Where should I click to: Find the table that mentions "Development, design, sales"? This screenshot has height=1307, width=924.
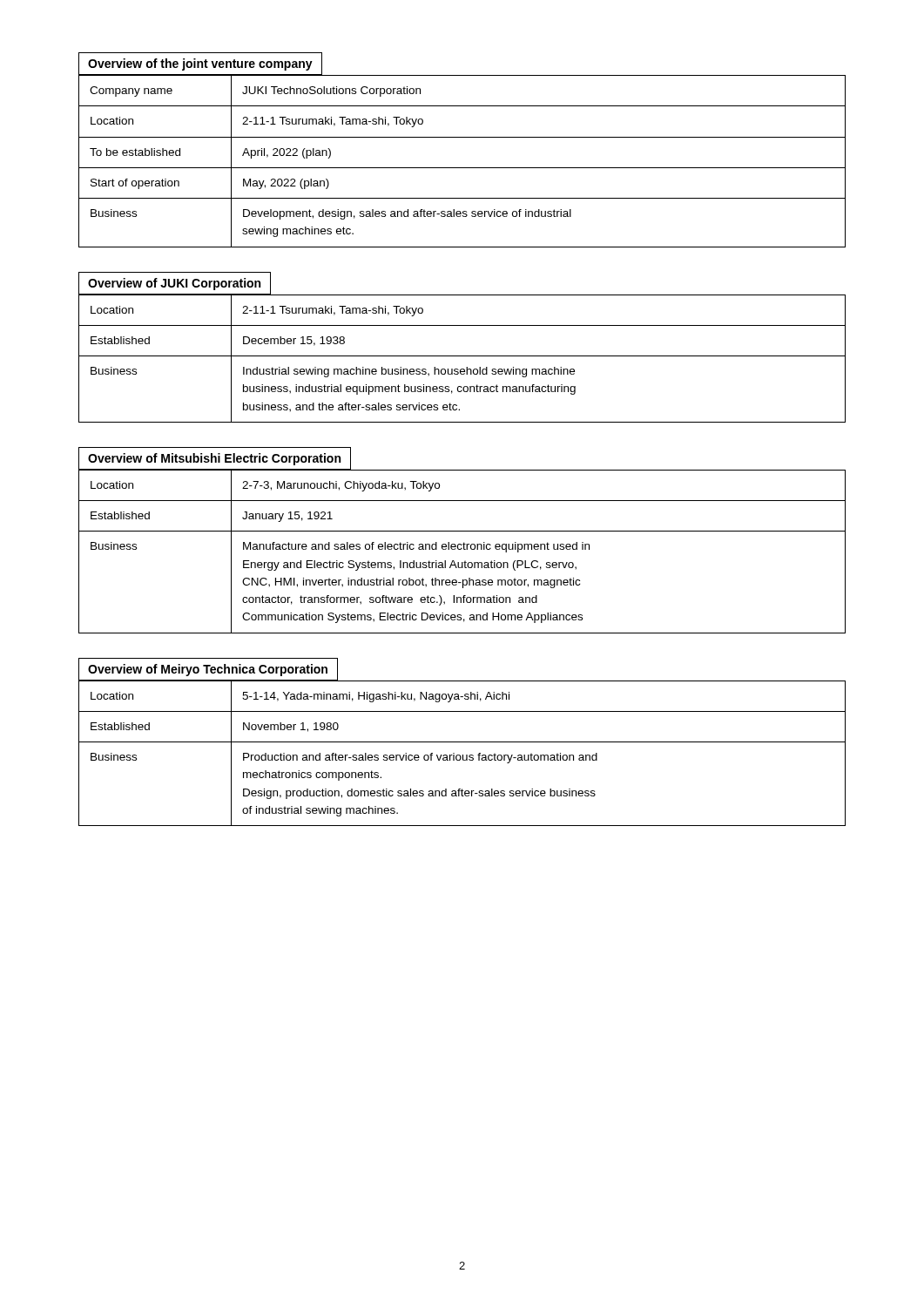coord(462,161)
